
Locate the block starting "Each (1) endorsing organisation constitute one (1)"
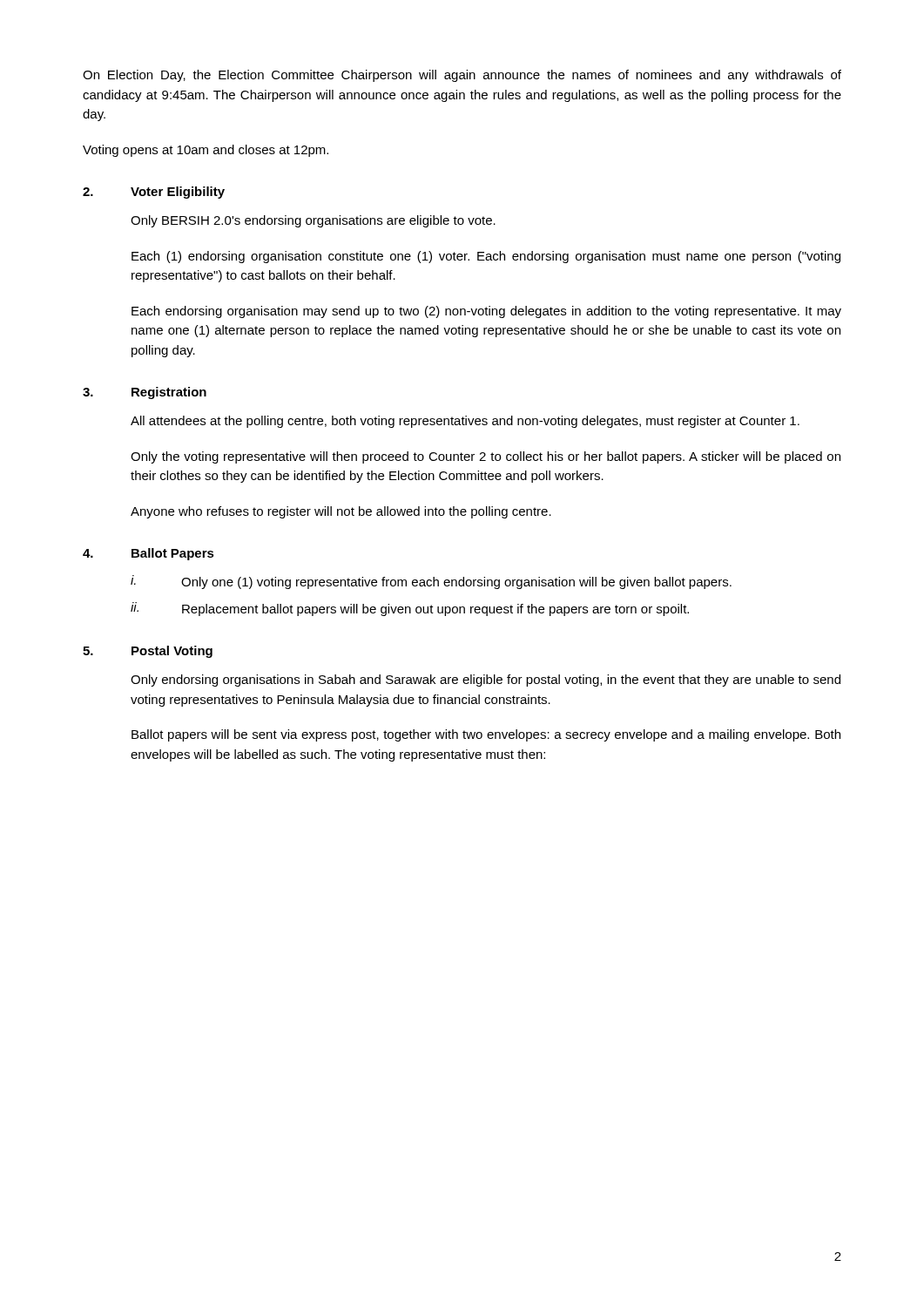486,265
